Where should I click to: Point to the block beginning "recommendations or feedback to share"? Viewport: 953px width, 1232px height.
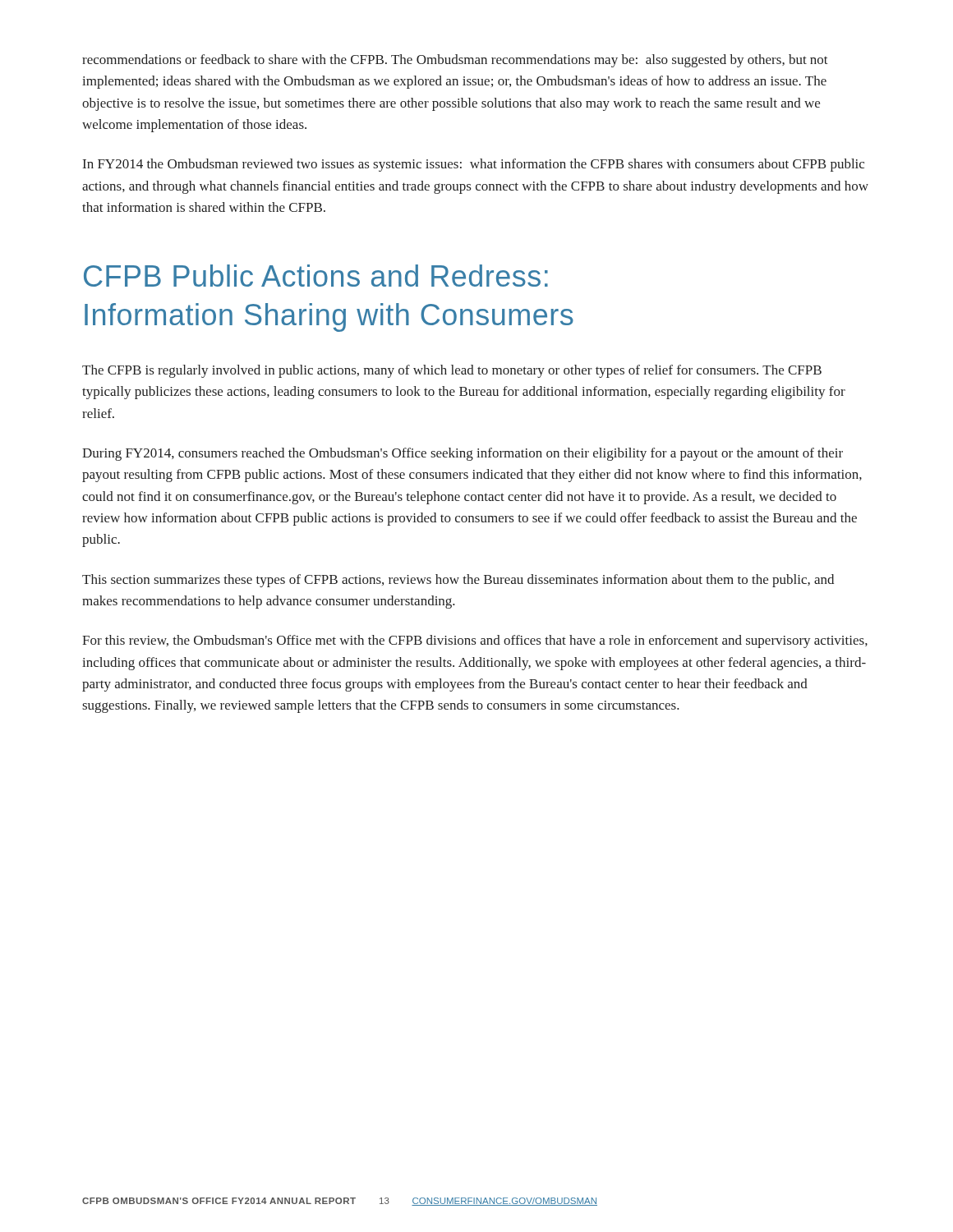pos(455,92)
